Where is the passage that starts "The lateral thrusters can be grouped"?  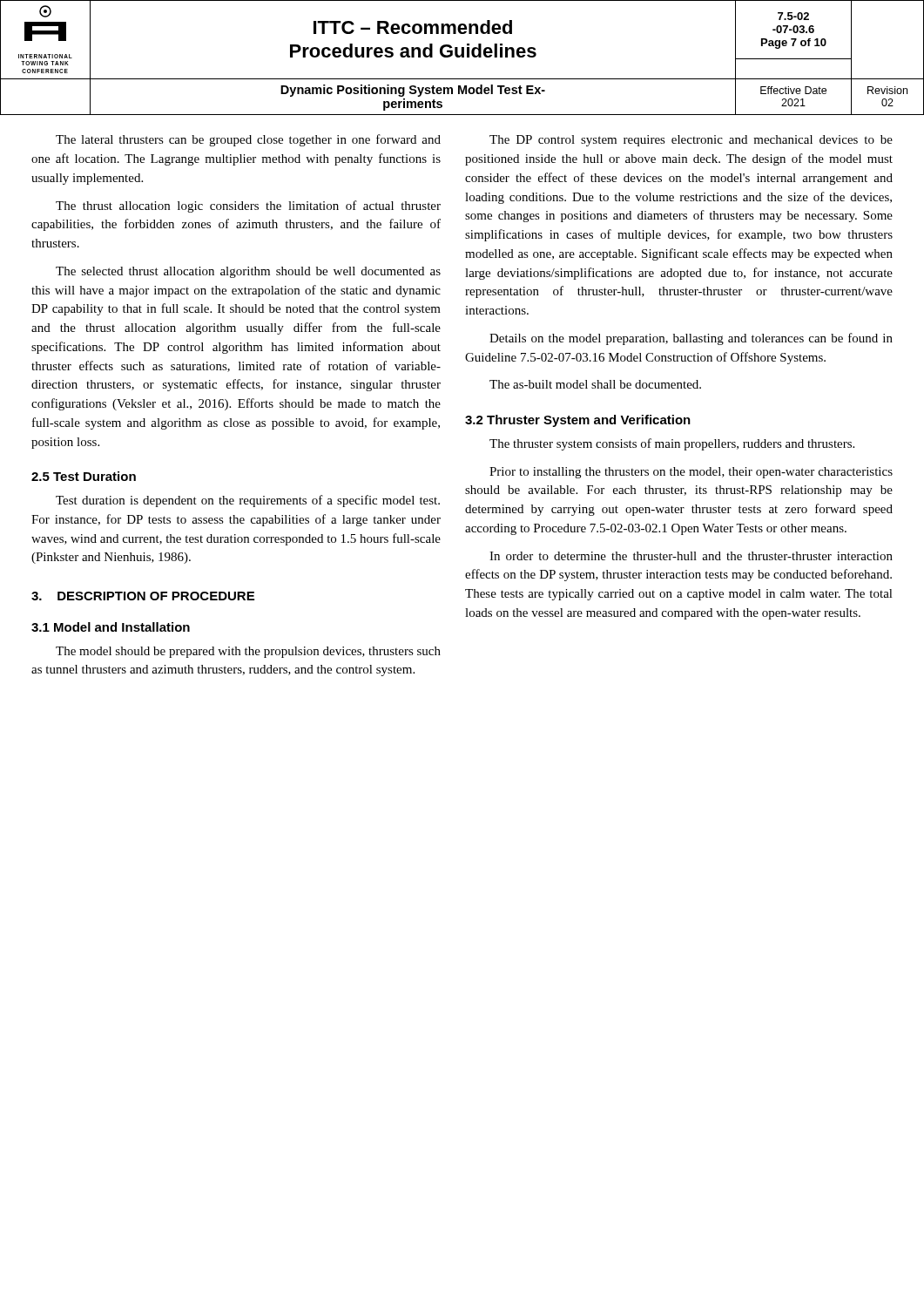pos(236,159)
